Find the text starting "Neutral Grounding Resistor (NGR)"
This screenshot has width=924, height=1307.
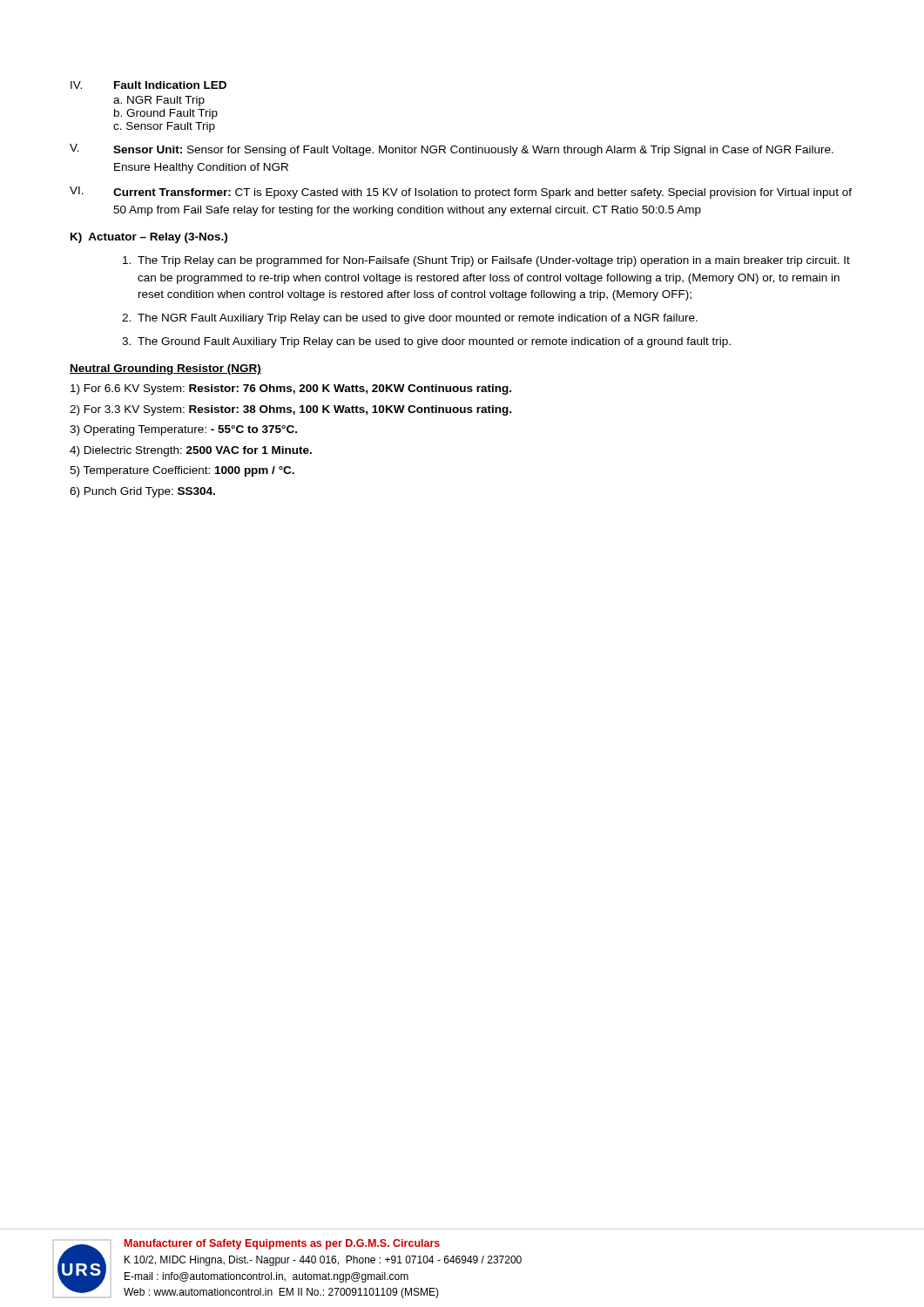click(x=165, y=368)
